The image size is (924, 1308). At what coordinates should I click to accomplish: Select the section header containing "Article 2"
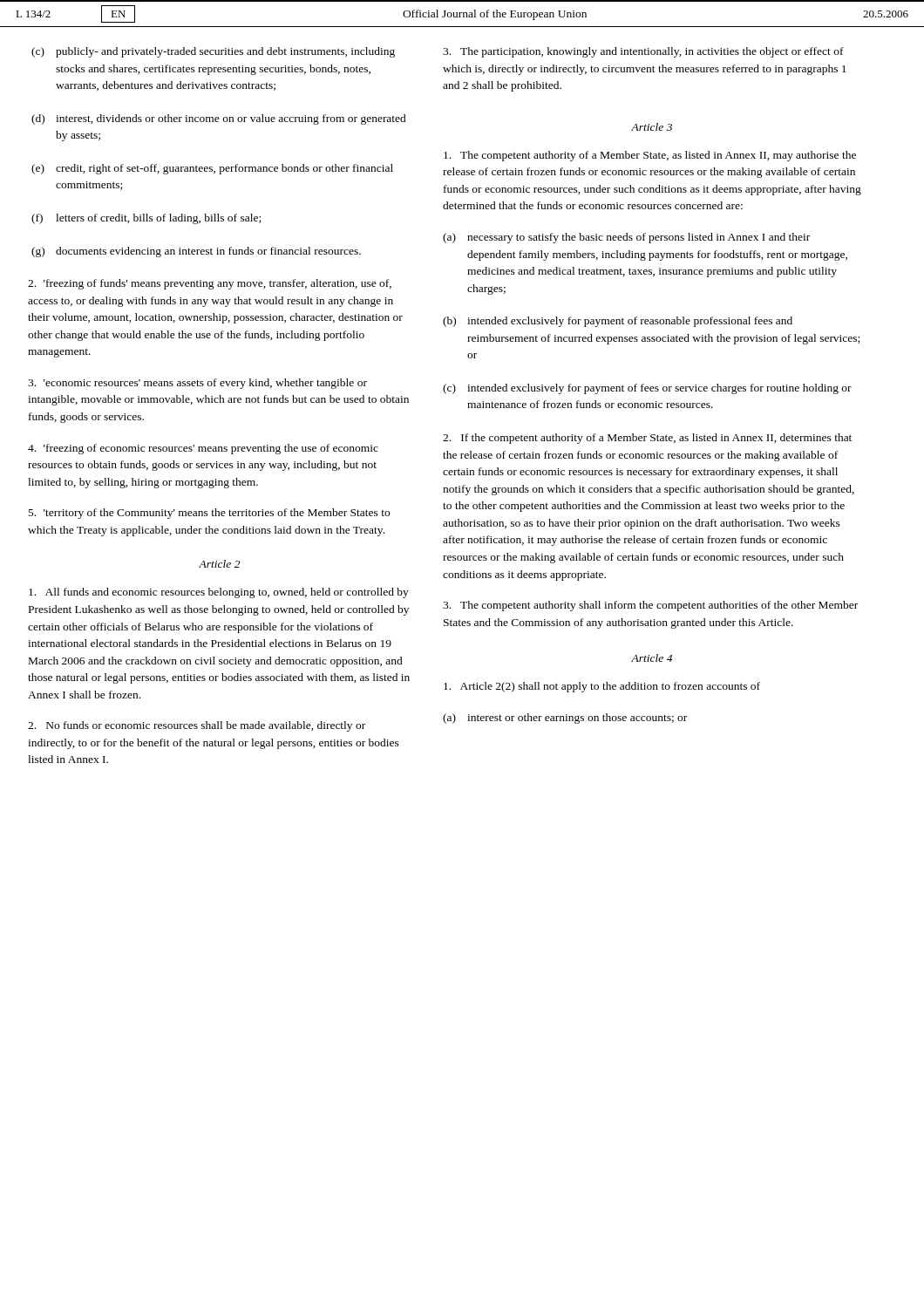[x=220, y=564]
